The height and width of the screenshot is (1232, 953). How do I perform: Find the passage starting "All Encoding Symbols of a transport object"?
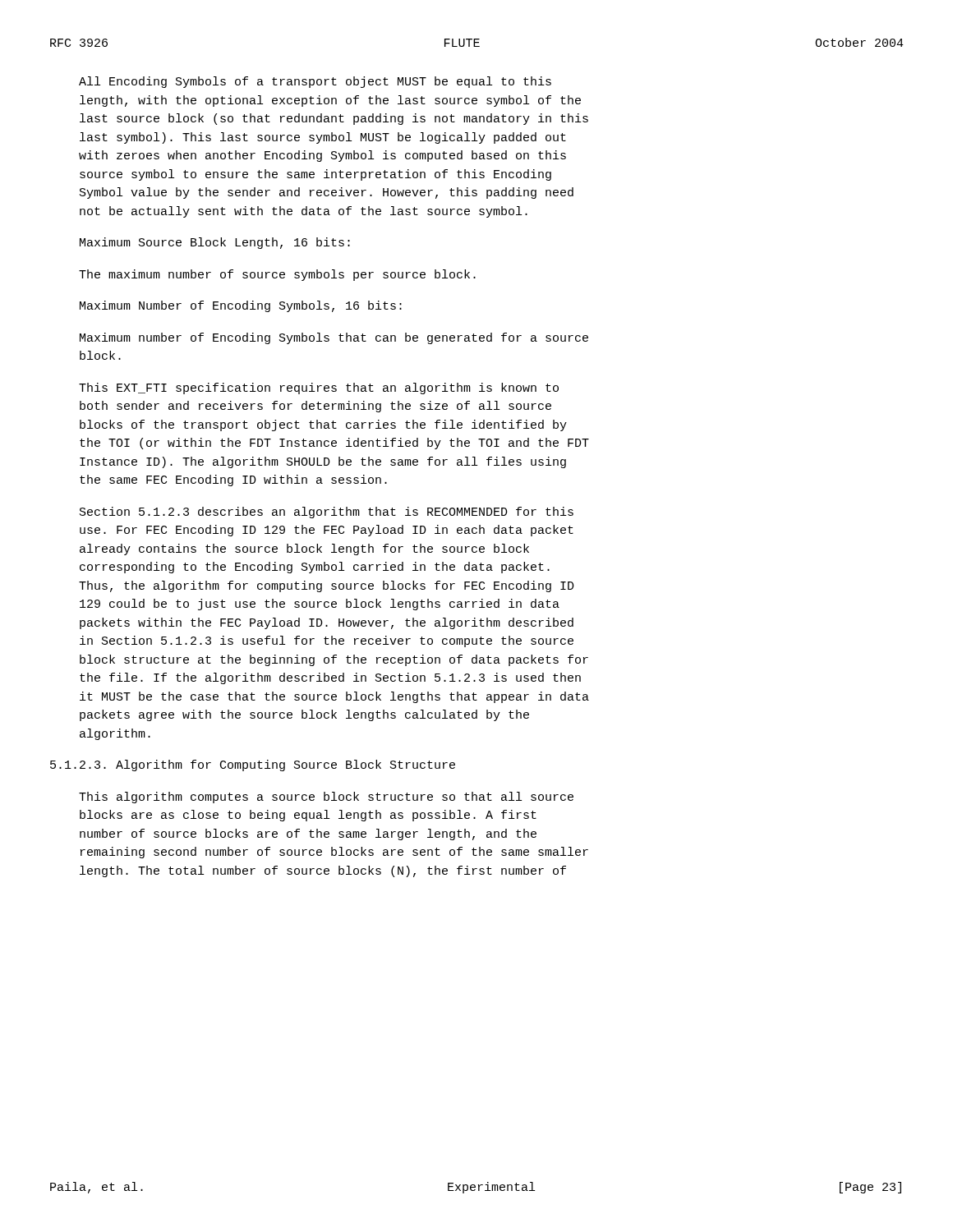coord(334,147)
